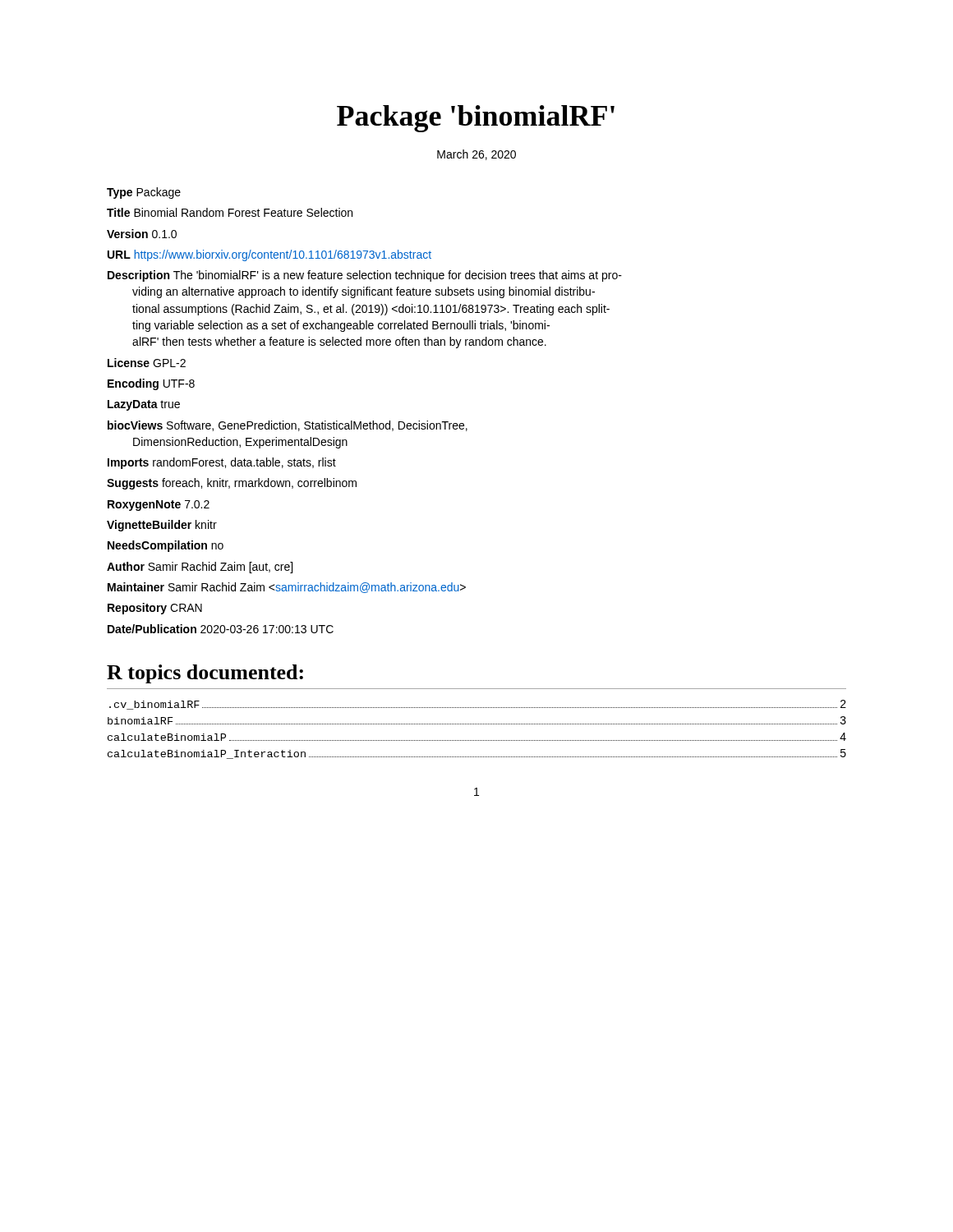Find the block starting "VignetteBuilder knitr"
Viewport: 953px width, 1232px height.
point(162,525)
